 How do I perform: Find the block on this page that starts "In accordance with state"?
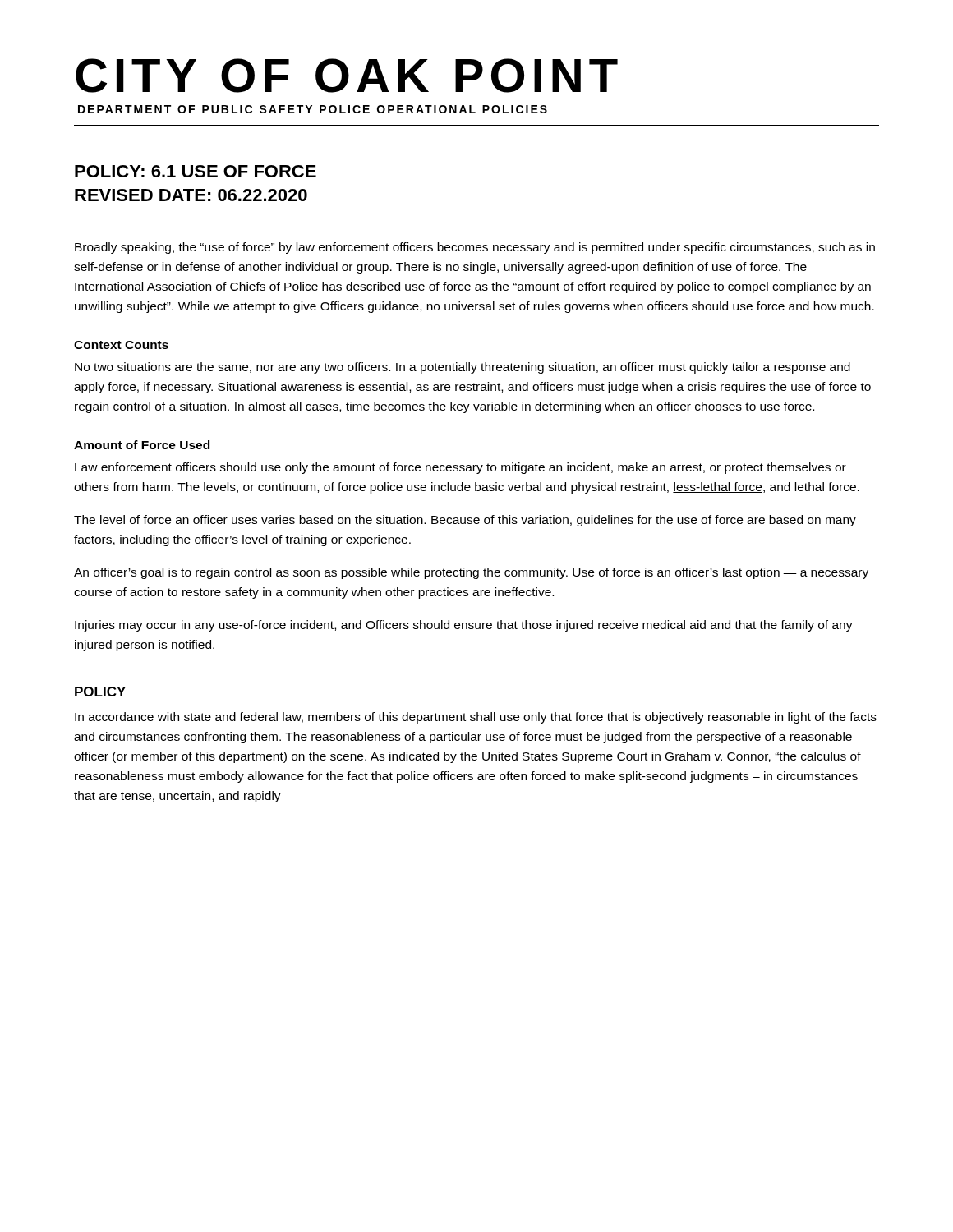[x=476, y=757]
